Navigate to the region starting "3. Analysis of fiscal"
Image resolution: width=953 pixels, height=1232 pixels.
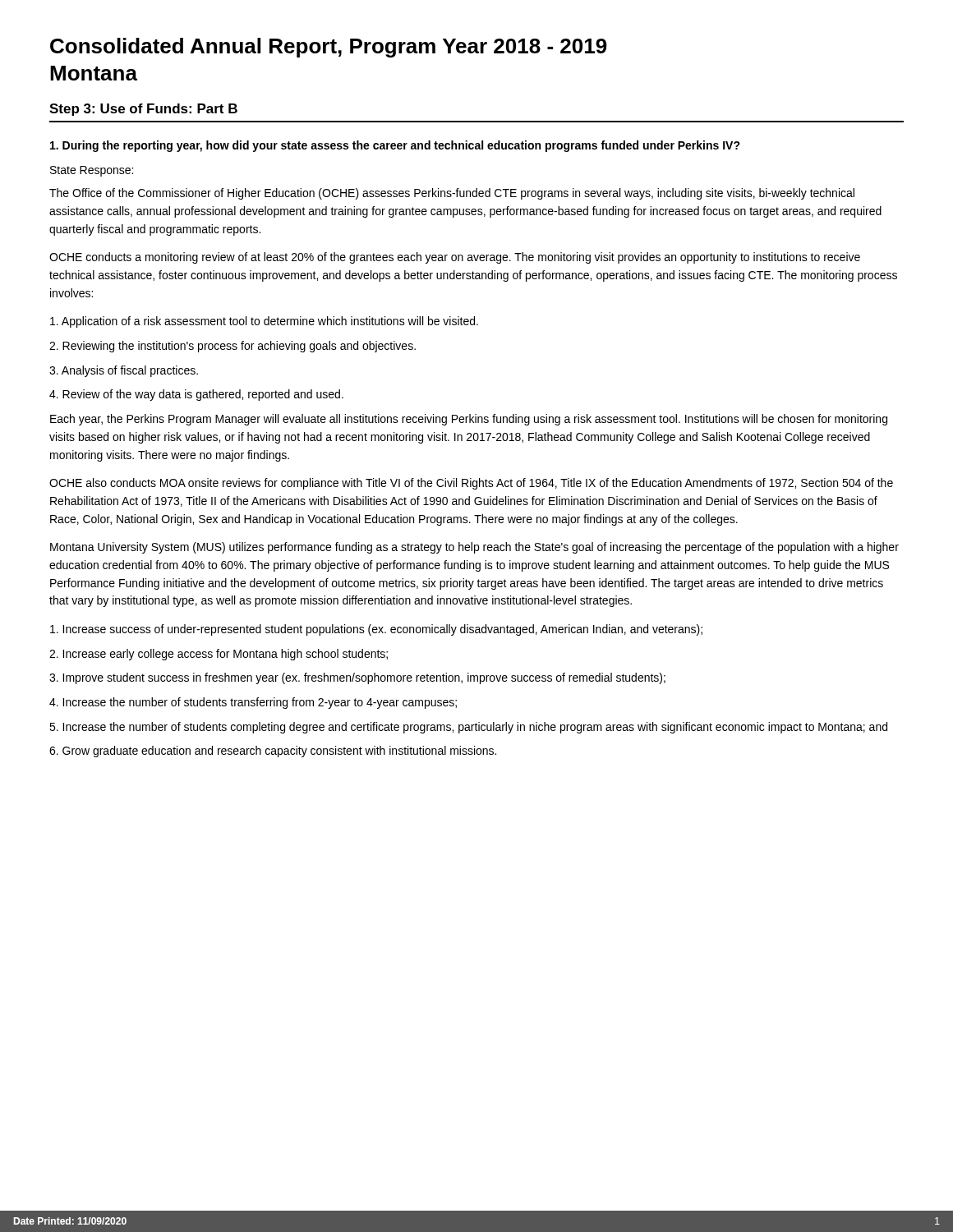point(124,371)
